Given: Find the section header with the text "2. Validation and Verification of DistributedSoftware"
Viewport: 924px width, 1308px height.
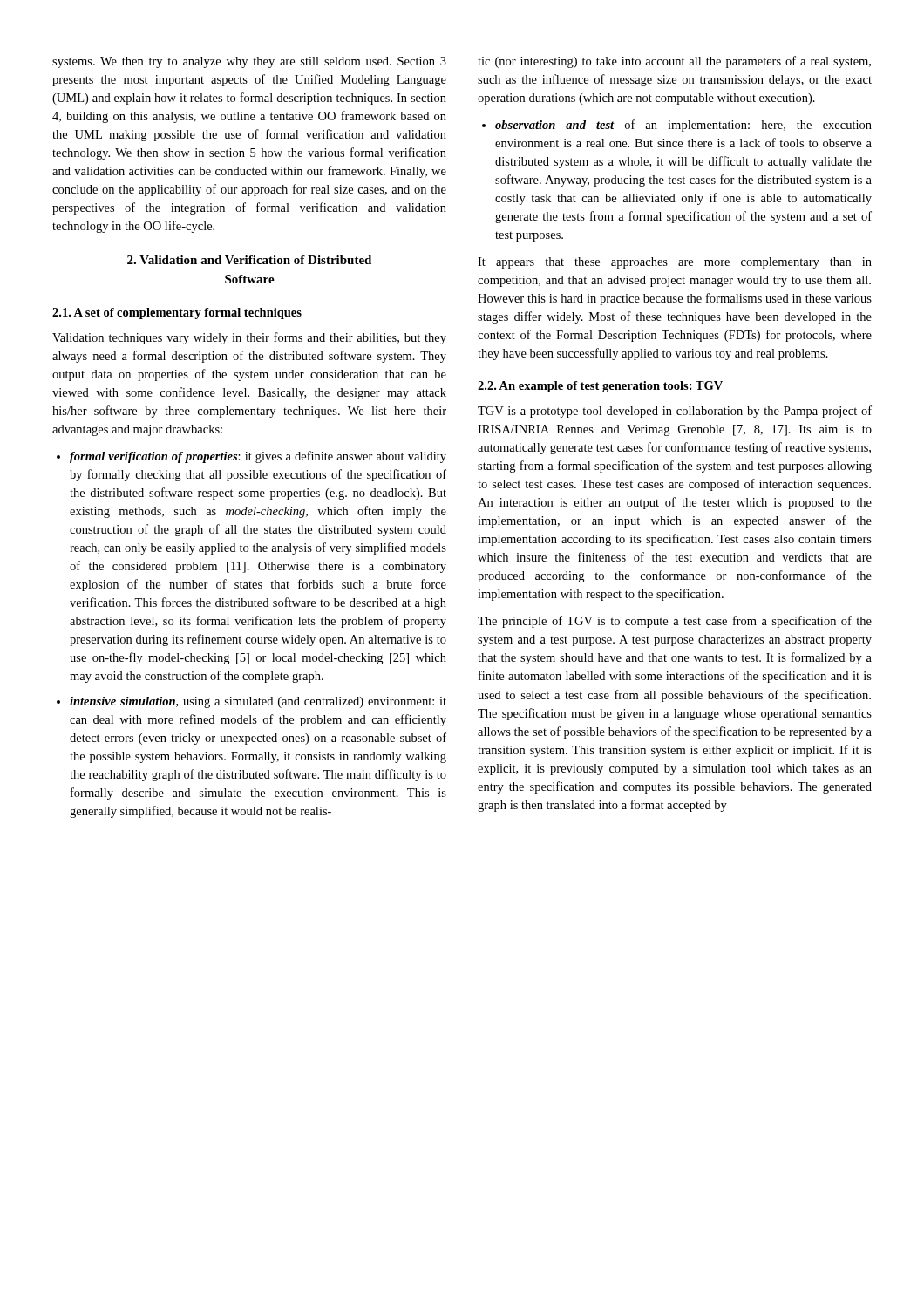Looking at the screenshot, I should tap(249, 269).
